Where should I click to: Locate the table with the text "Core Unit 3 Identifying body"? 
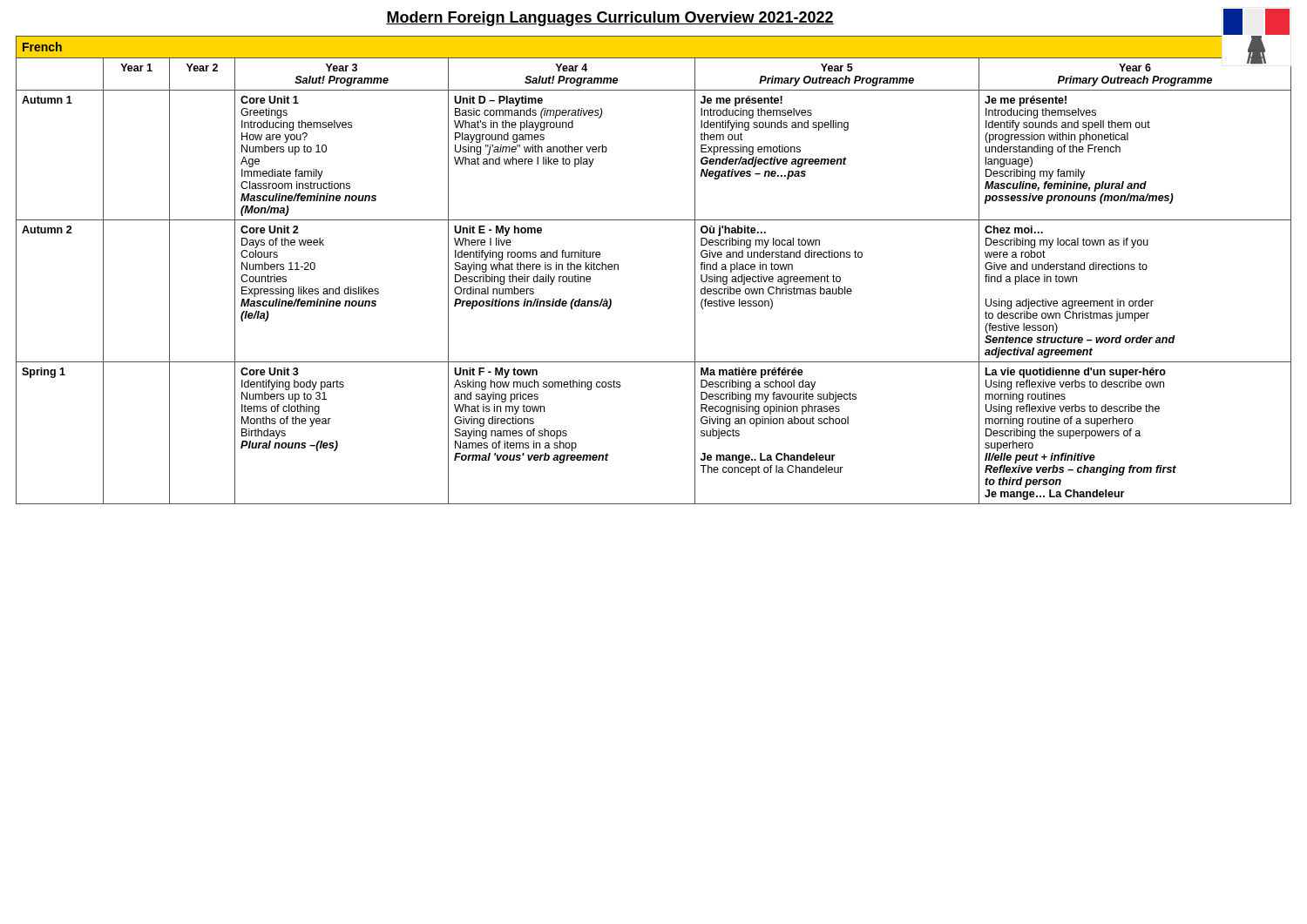654,270
